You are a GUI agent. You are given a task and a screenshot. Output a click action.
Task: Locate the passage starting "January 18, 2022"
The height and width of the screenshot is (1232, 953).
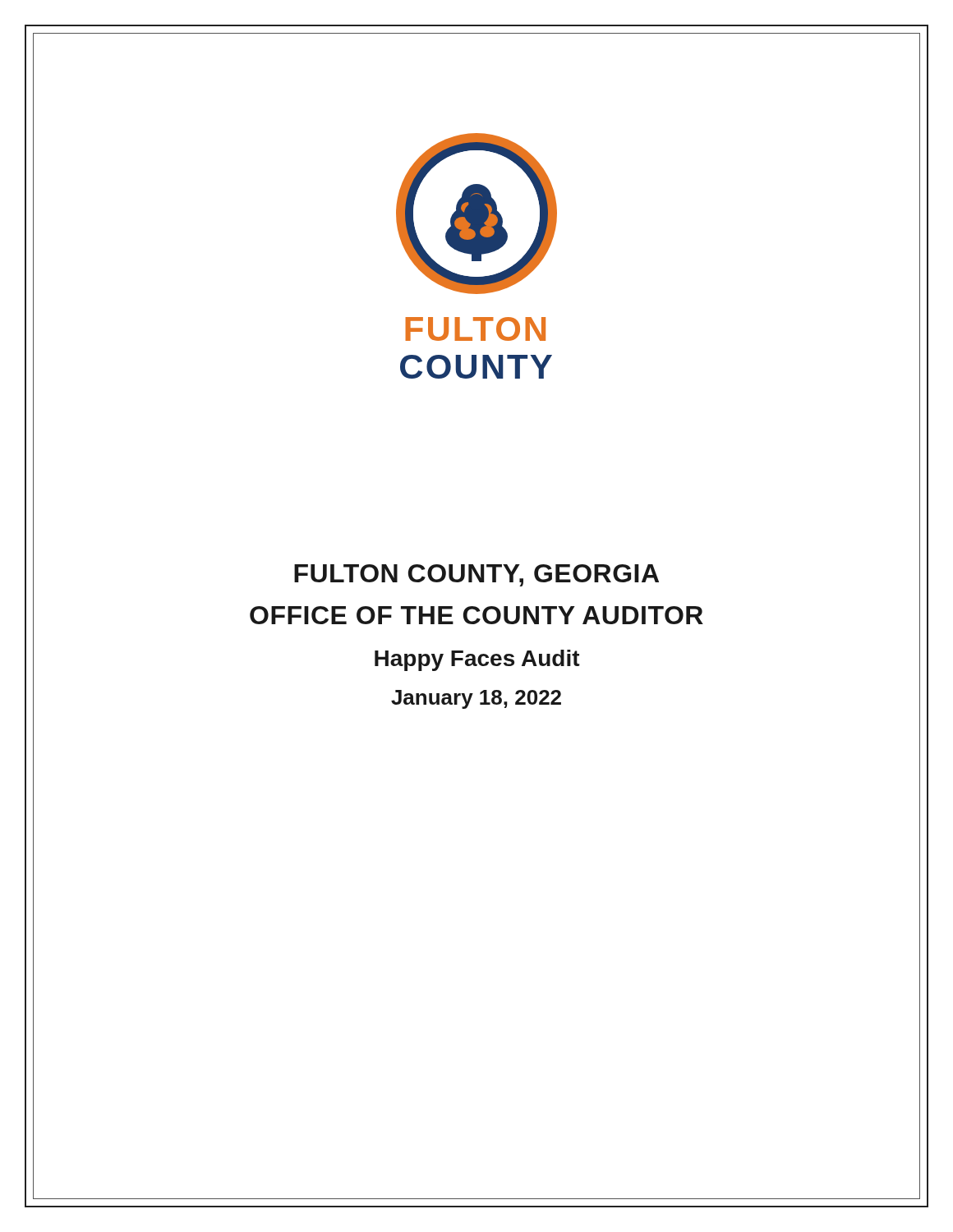point(476,698)
